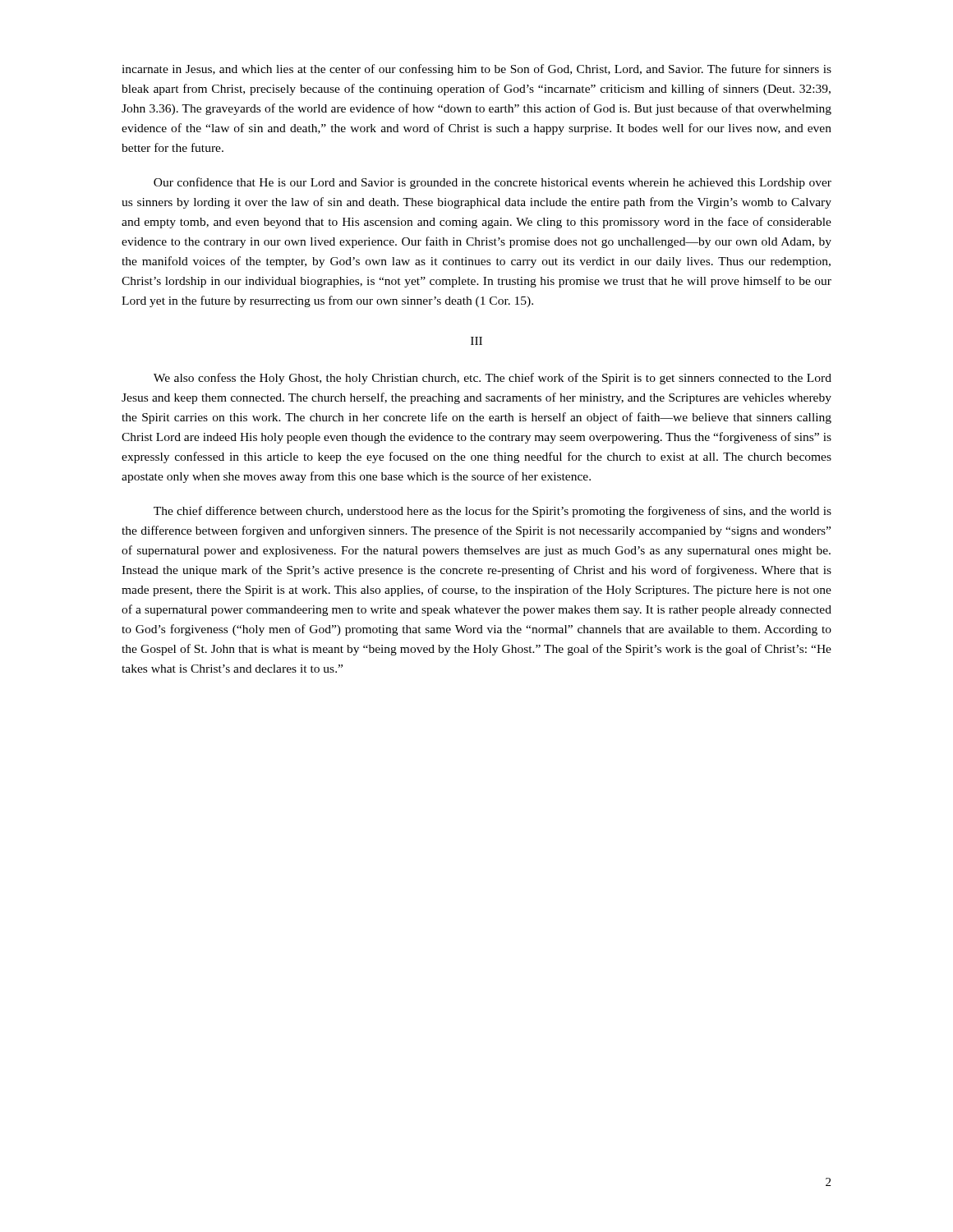Screen dimensions: 1232x953
Task: Click on the text block that says "We also confess the Holy Ghost, the holy"
Action: coord(476,427)
